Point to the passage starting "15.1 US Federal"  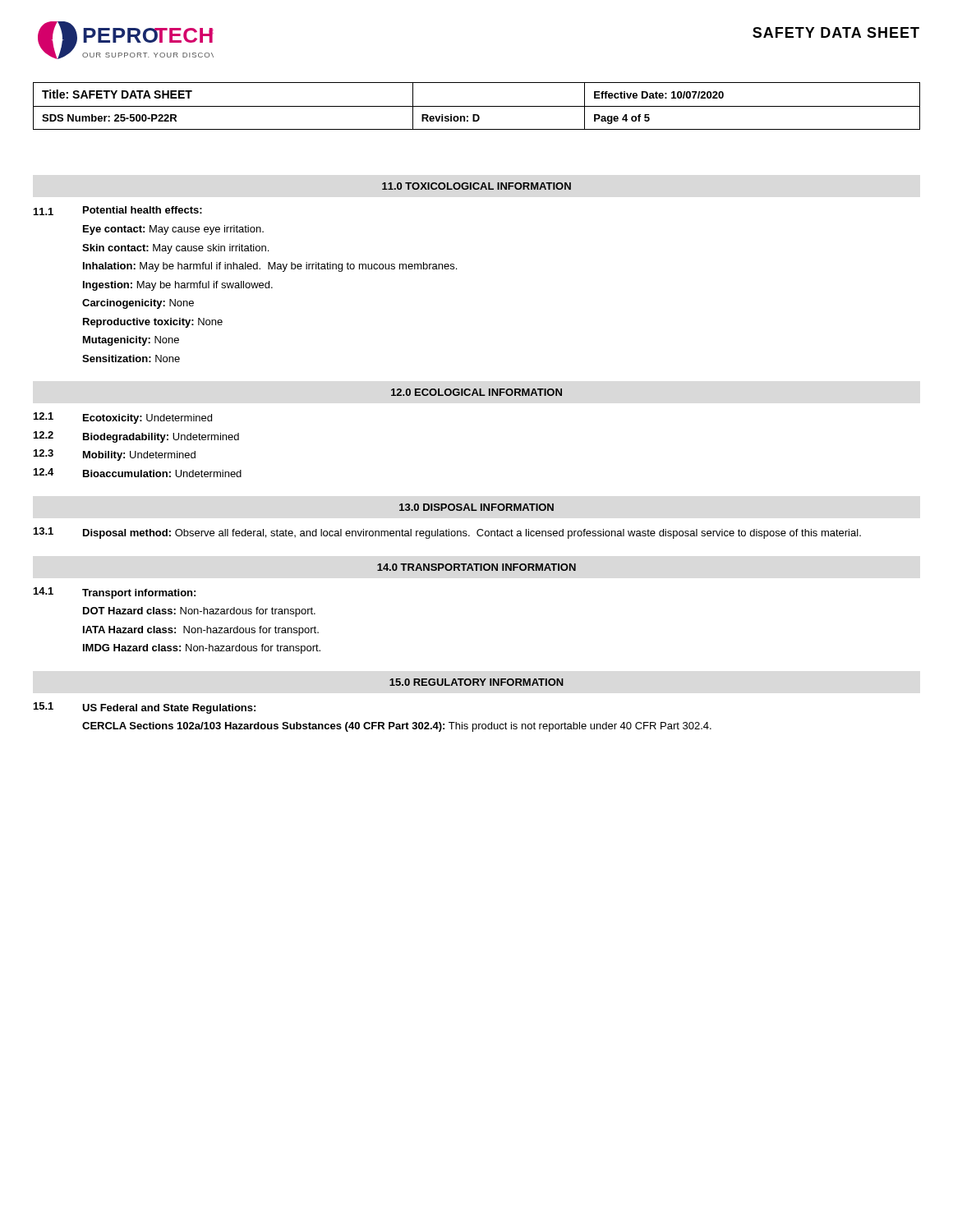click(x=145, y=708)
